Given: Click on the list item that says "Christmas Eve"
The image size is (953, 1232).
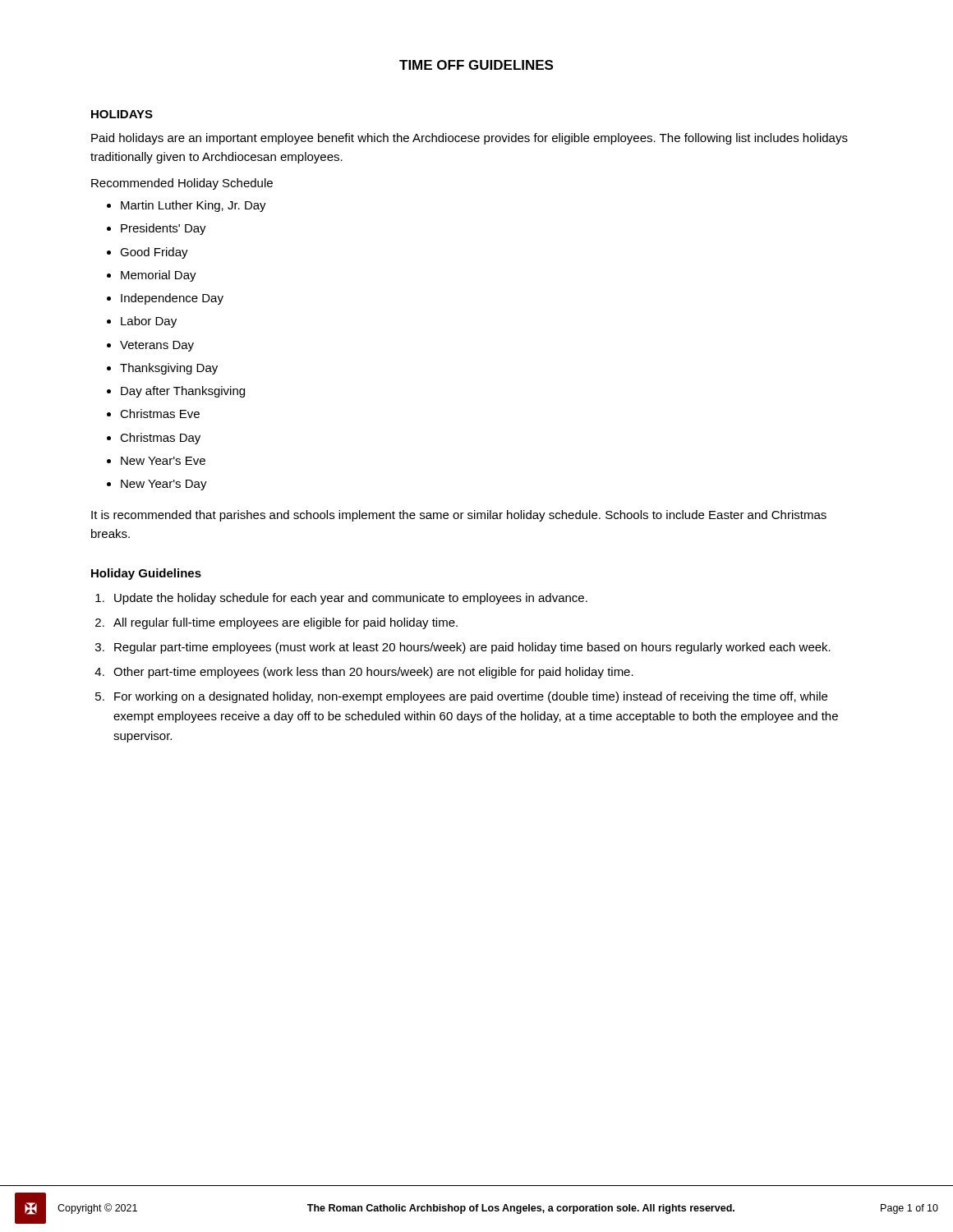Looking at the screenshot, I should 160,414.
